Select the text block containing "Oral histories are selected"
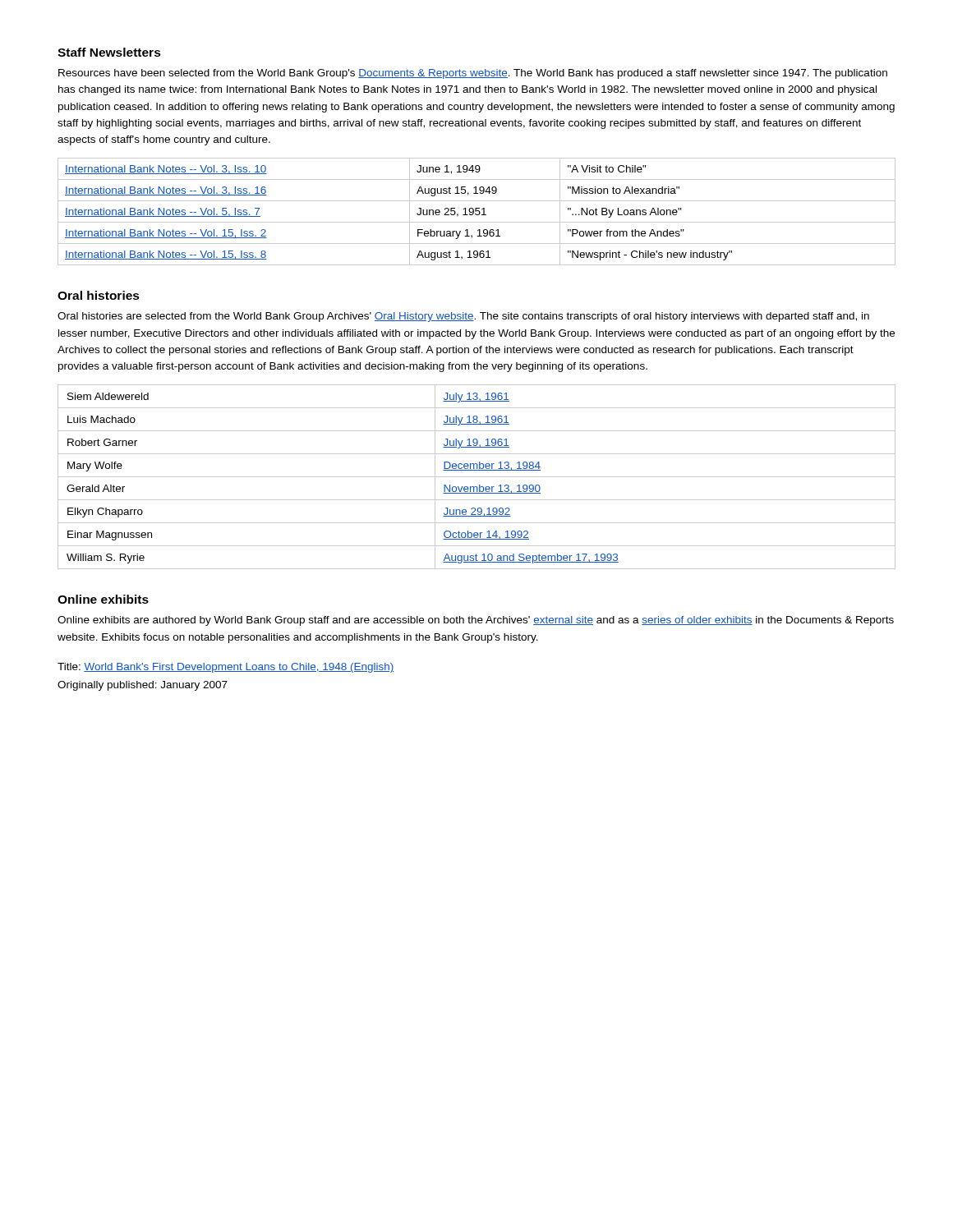 click(476, 341)
